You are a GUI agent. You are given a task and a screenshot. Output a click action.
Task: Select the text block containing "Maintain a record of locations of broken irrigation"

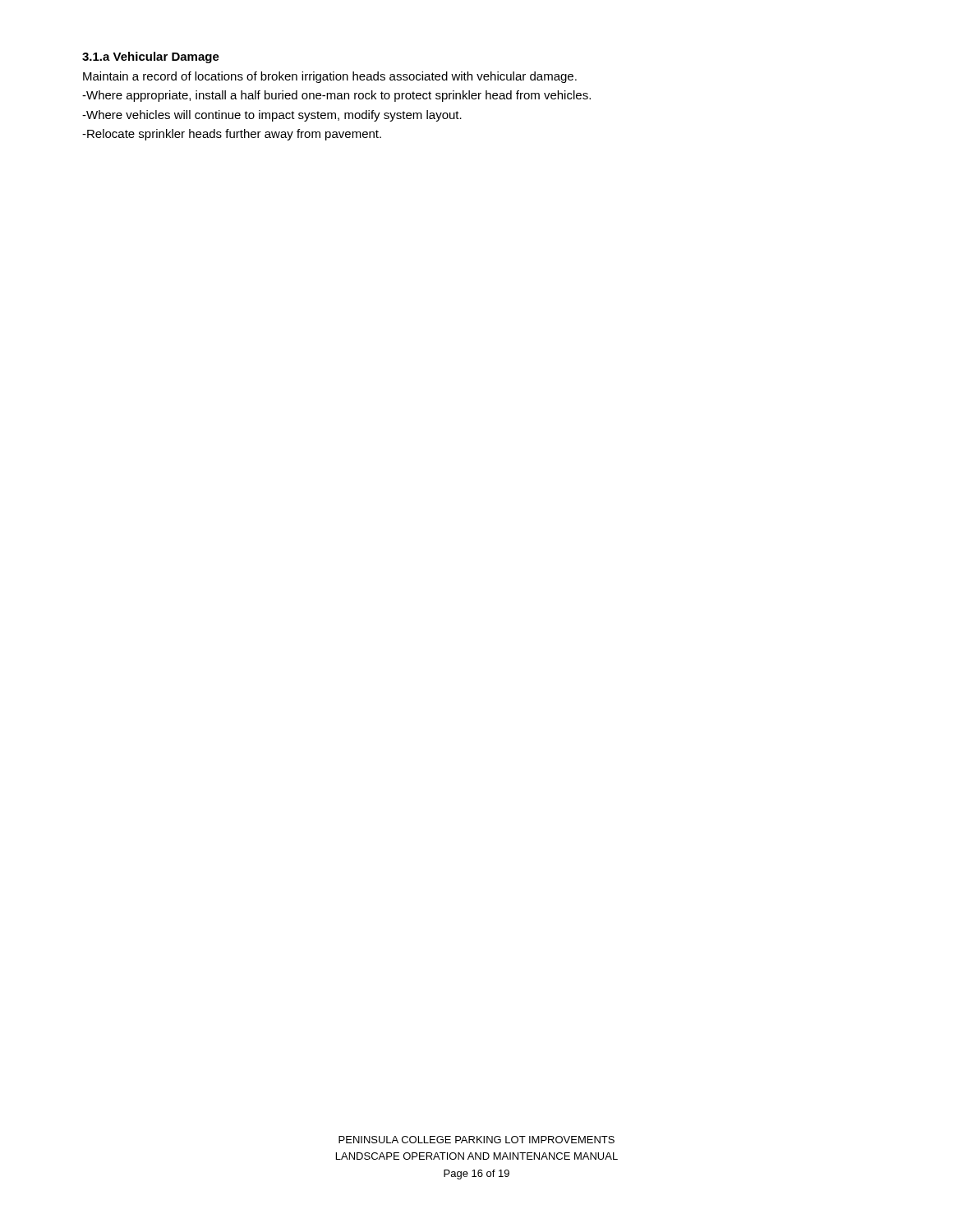coord(337,105)
